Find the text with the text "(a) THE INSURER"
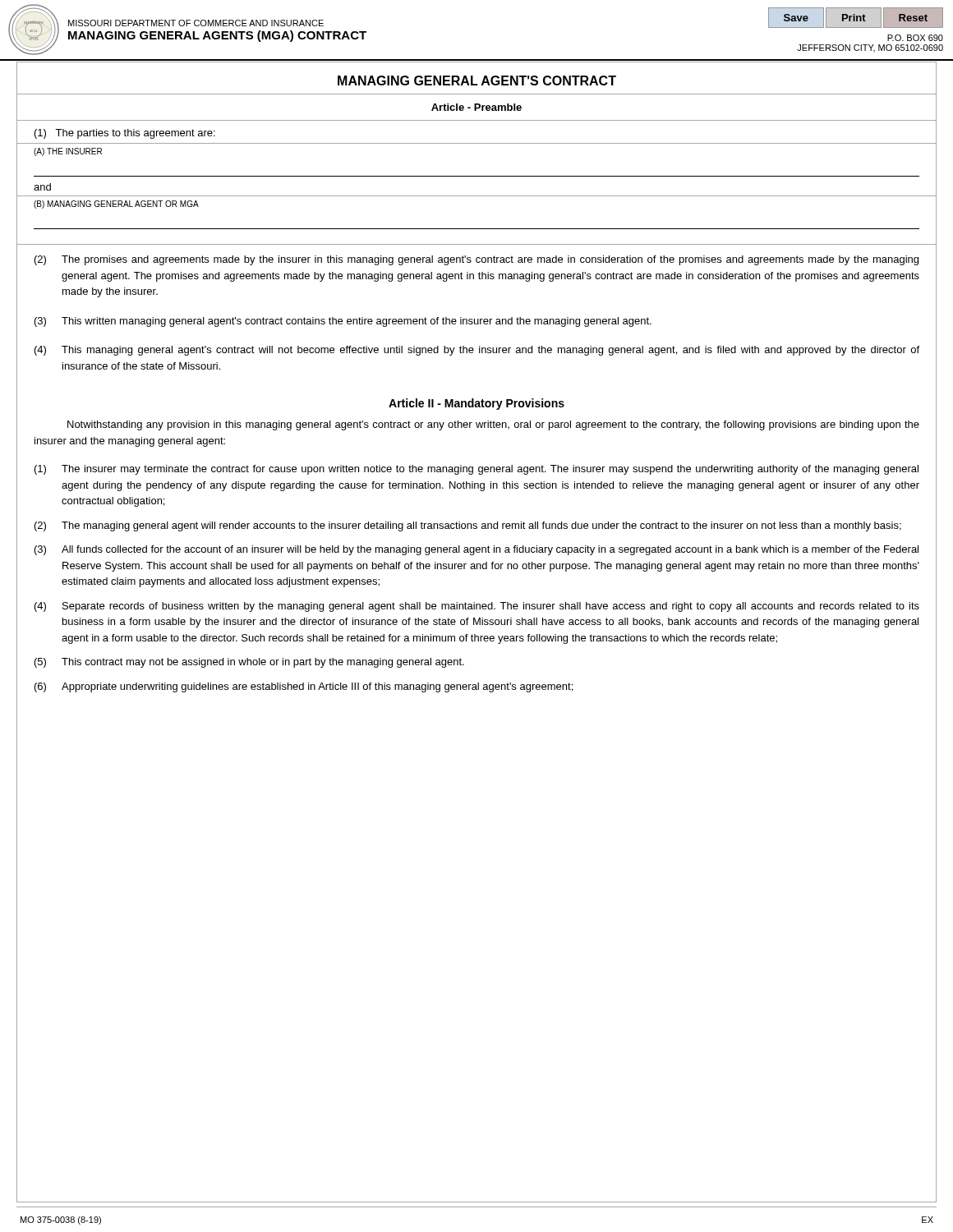 [68, 152]
